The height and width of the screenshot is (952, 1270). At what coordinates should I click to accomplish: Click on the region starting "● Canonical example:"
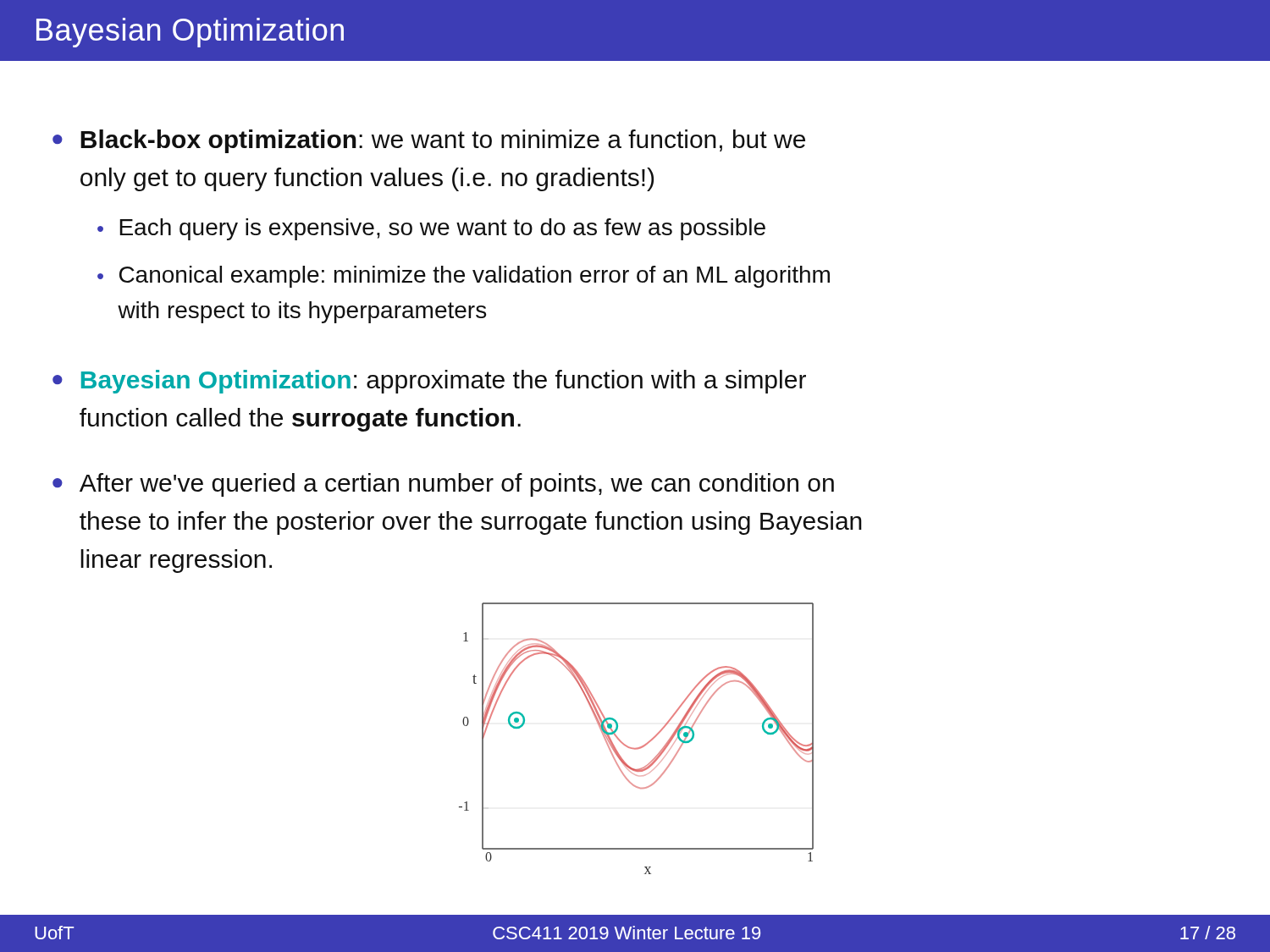tap(464, 293)
